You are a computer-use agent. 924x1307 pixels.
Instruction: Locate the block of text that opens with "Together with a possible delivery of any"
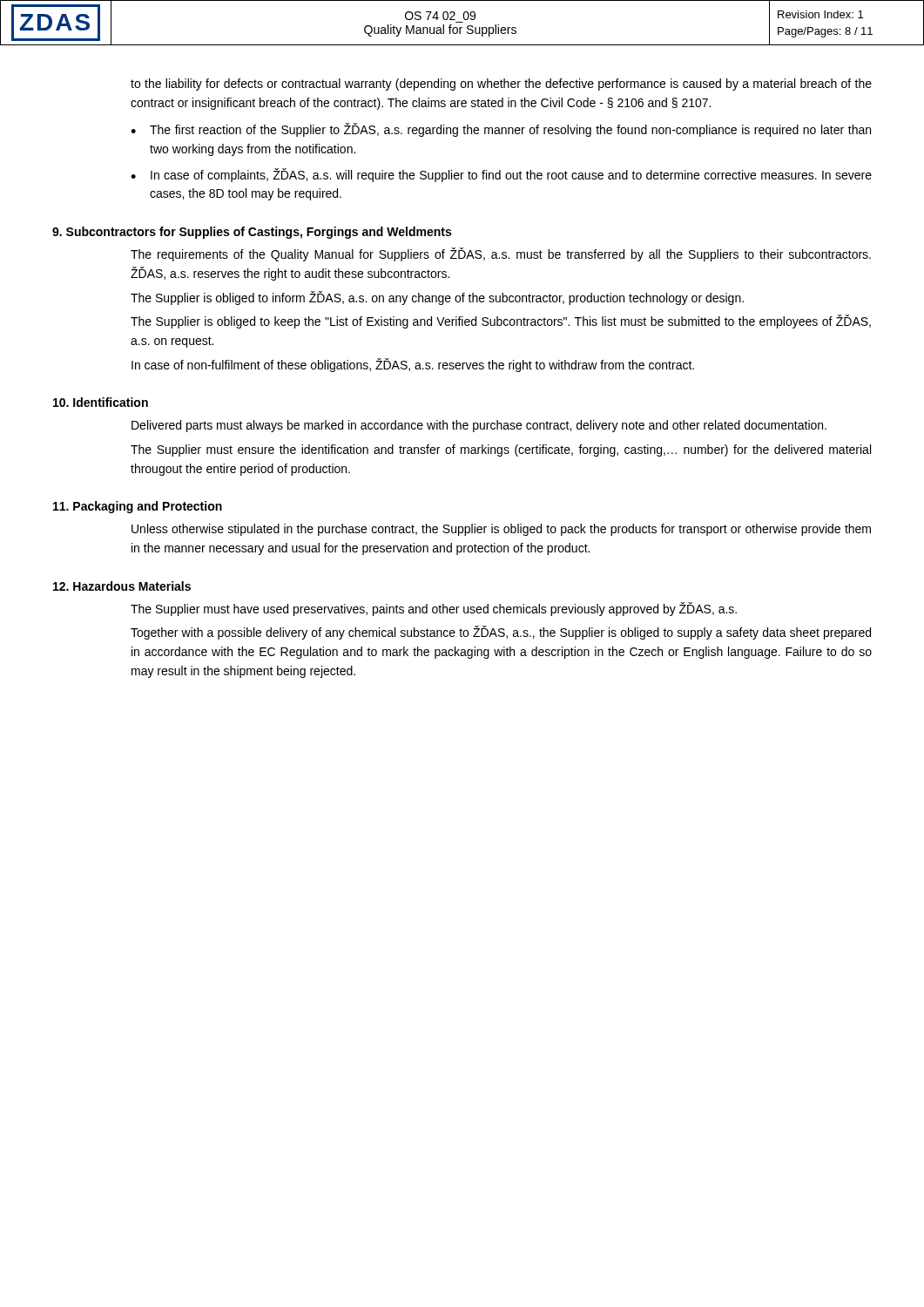pos(501,652)
